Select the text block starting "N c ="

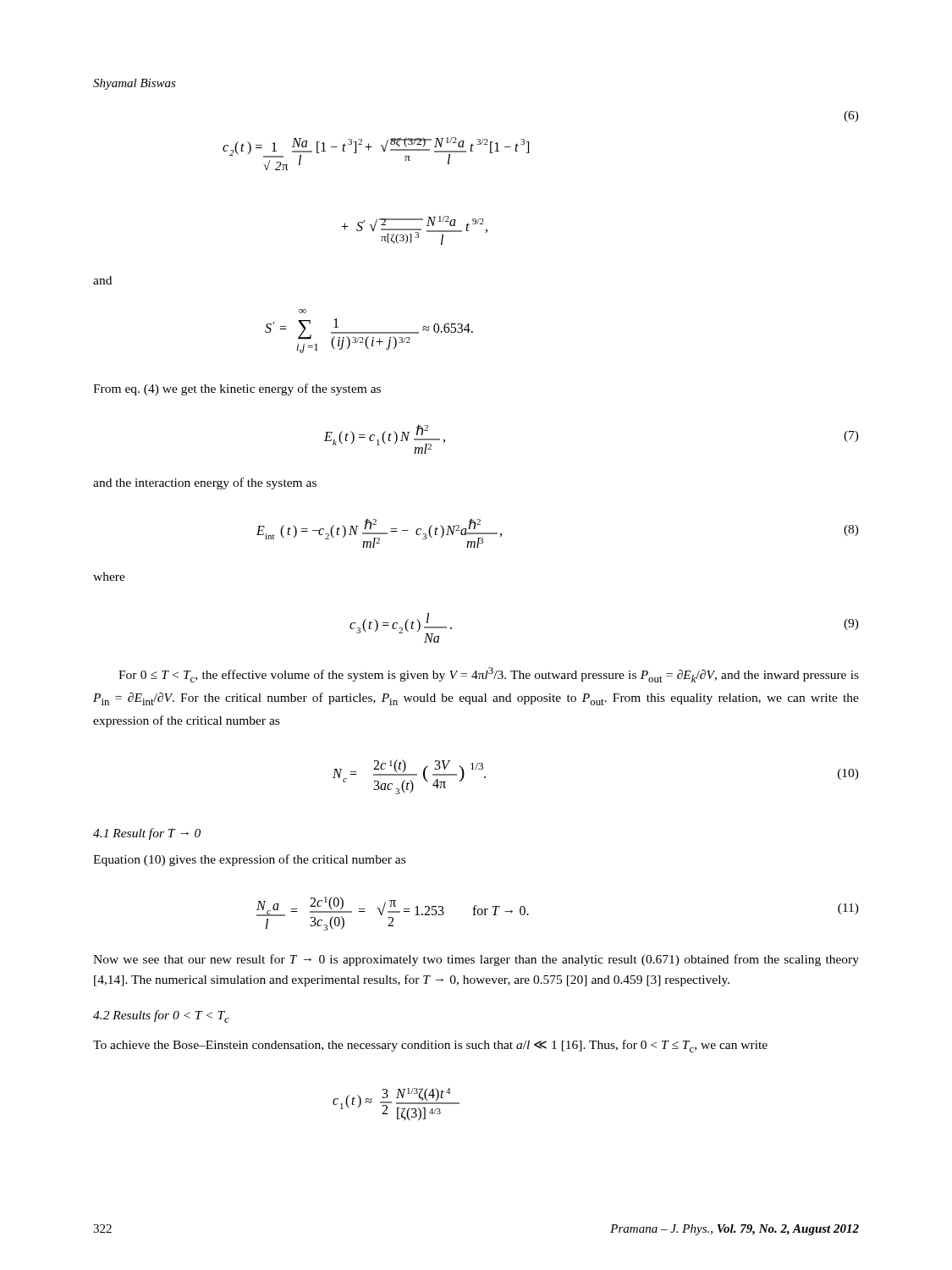point(395,775)
